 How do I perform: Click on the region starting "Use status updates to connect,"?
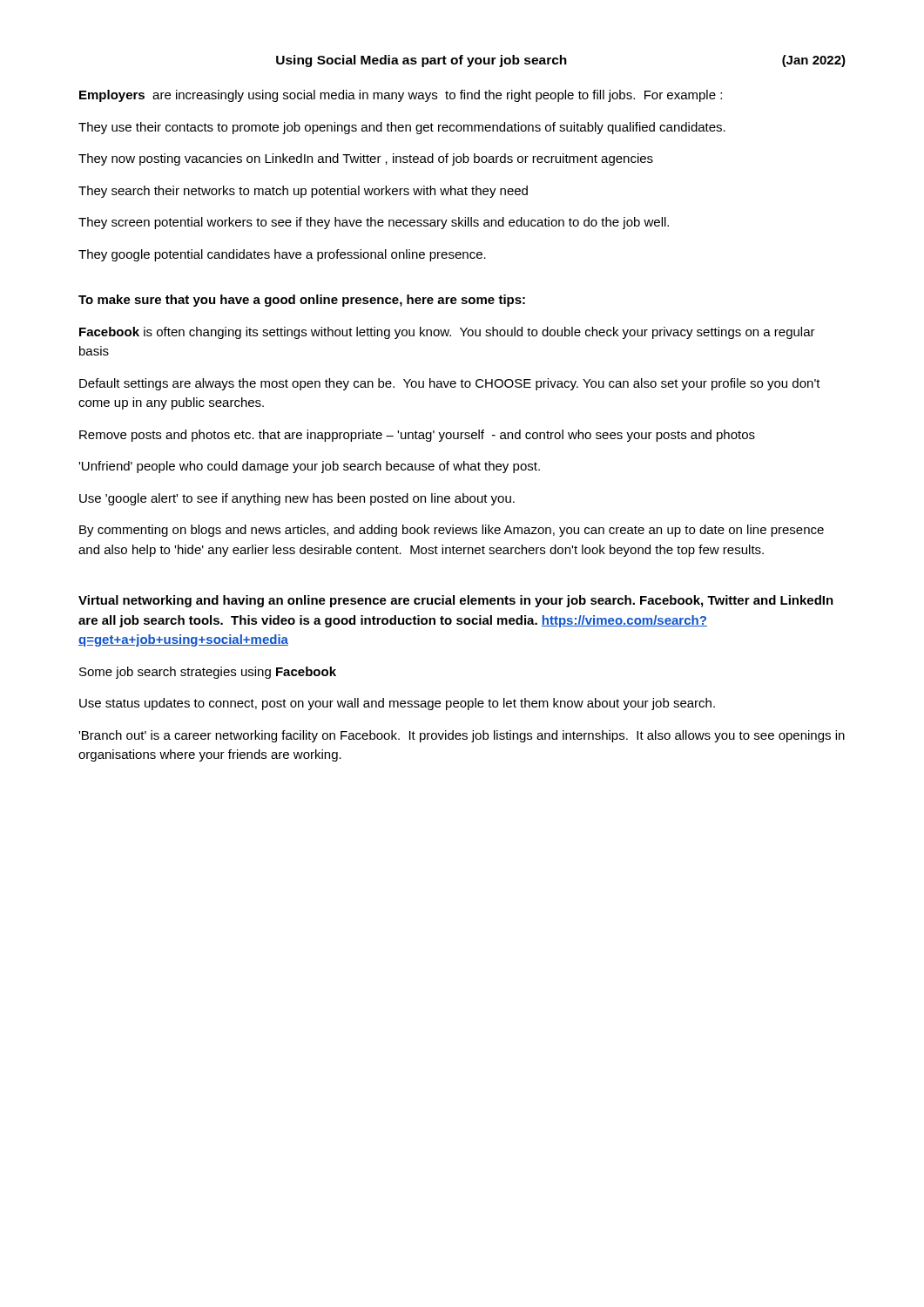pos(462,703)
